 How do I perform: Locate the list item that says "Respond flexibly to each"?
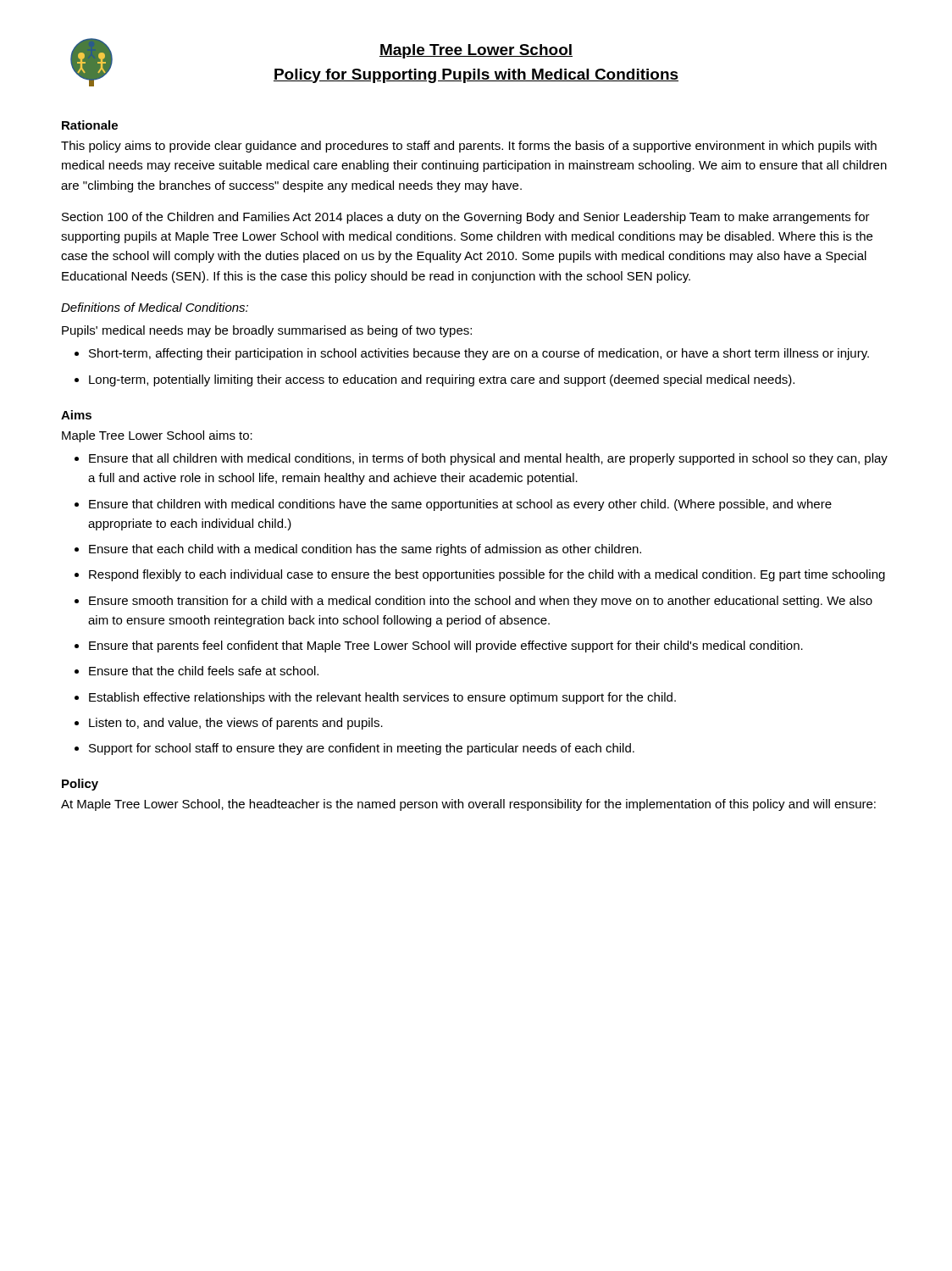point(487,574)
